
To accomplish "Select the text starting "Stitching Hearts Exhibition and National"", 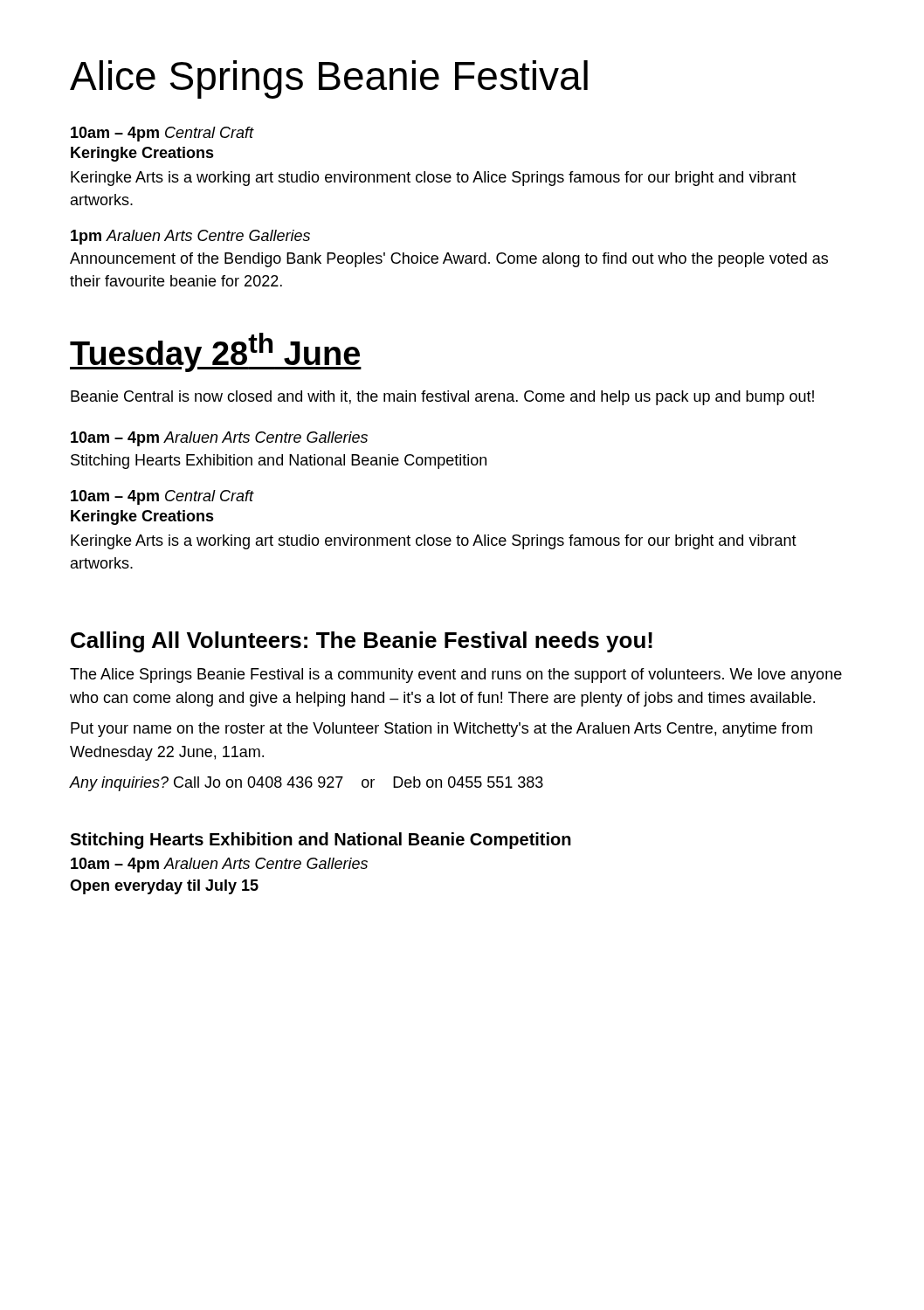I will tap(462, 840).
